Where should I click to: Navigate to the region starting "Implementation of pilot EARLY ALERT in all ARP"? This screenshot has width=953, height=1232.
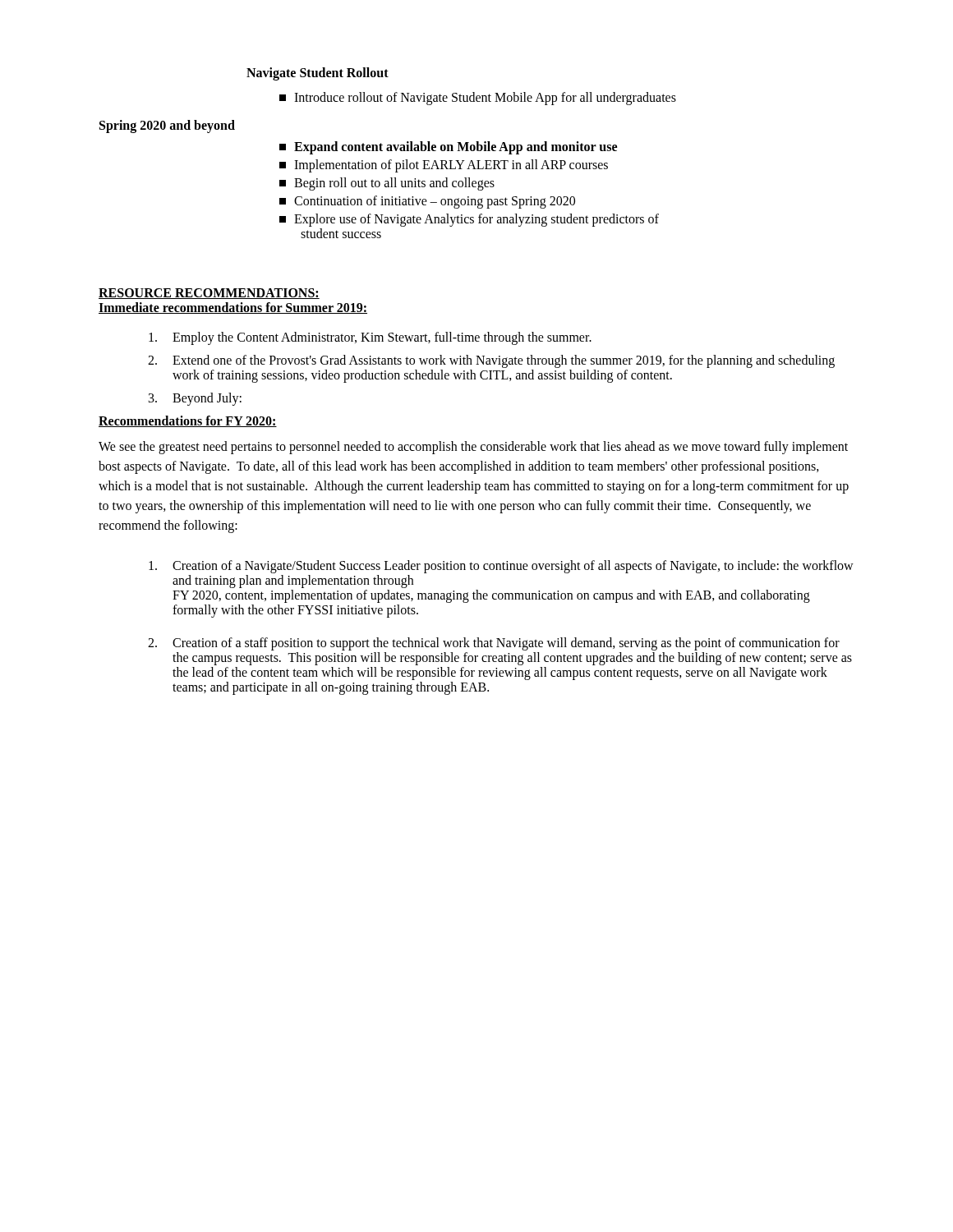[x=444, y=165]
